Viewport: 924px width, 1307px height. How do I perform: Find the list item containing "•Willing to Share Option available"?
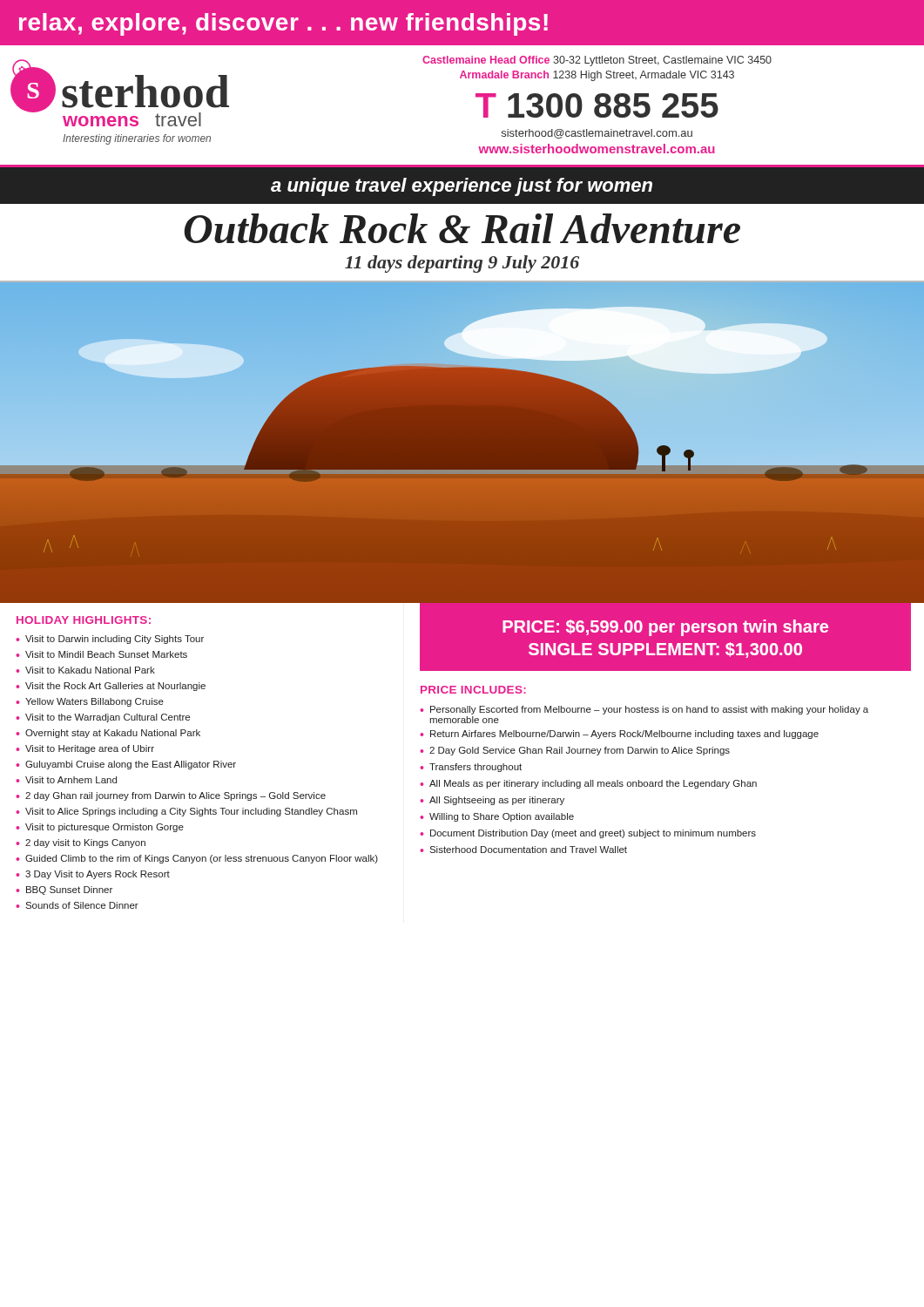(x=497, y=818)
